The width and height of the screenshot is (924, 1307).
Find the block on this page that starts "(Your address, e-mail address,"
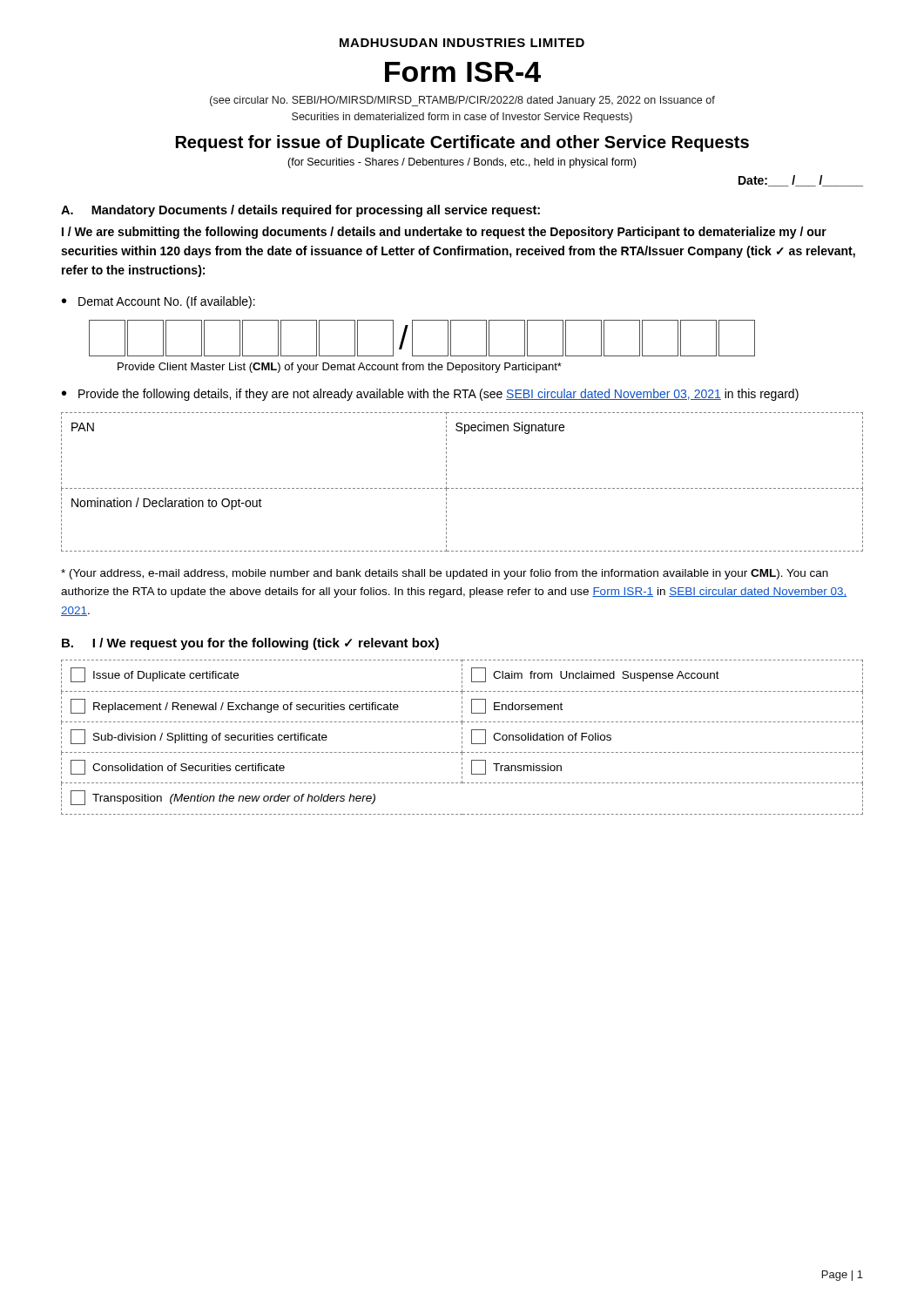pyautogui.click(x=454, y=591)
